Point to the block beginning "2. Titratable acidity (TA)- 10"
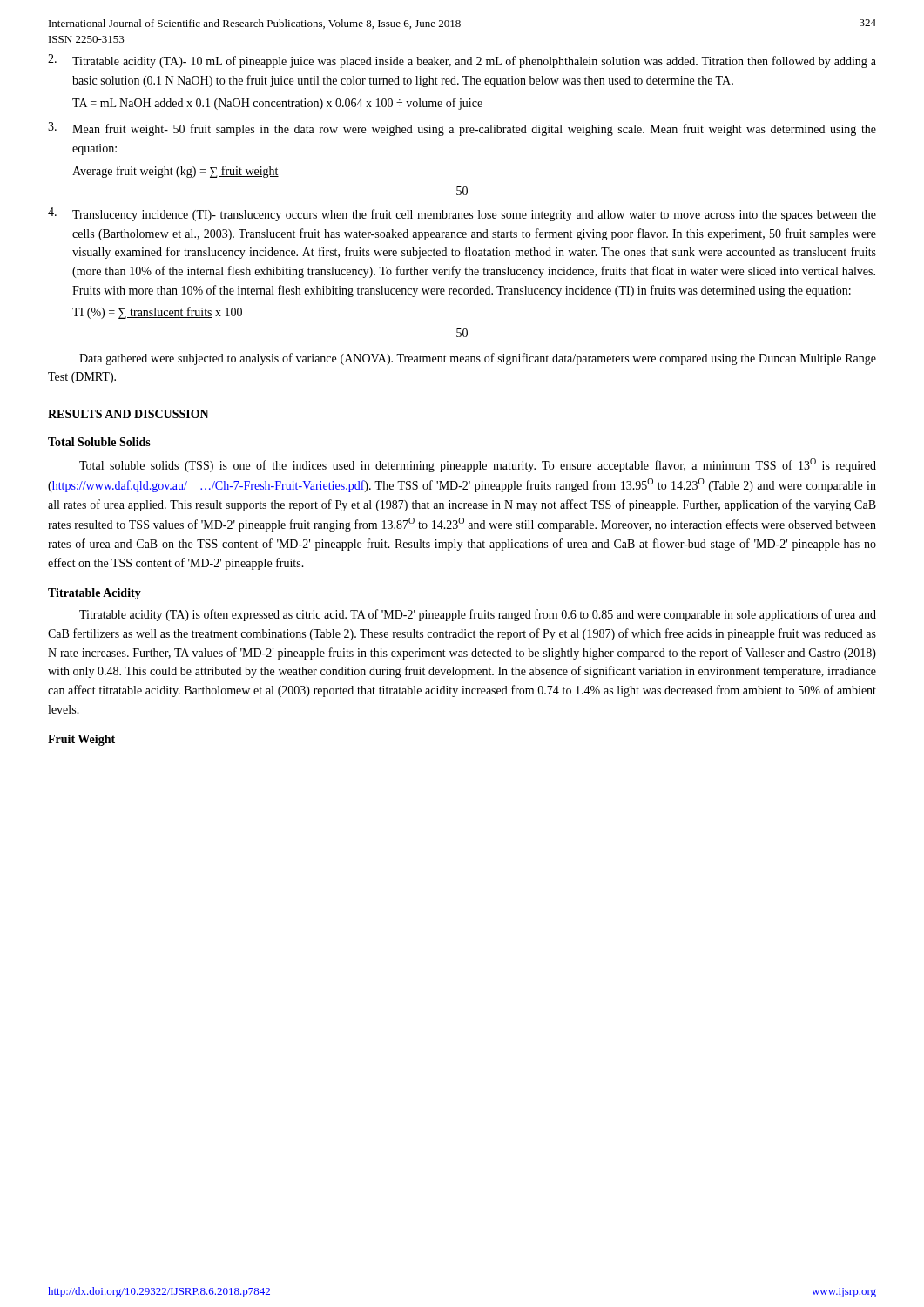 (462, 83)
